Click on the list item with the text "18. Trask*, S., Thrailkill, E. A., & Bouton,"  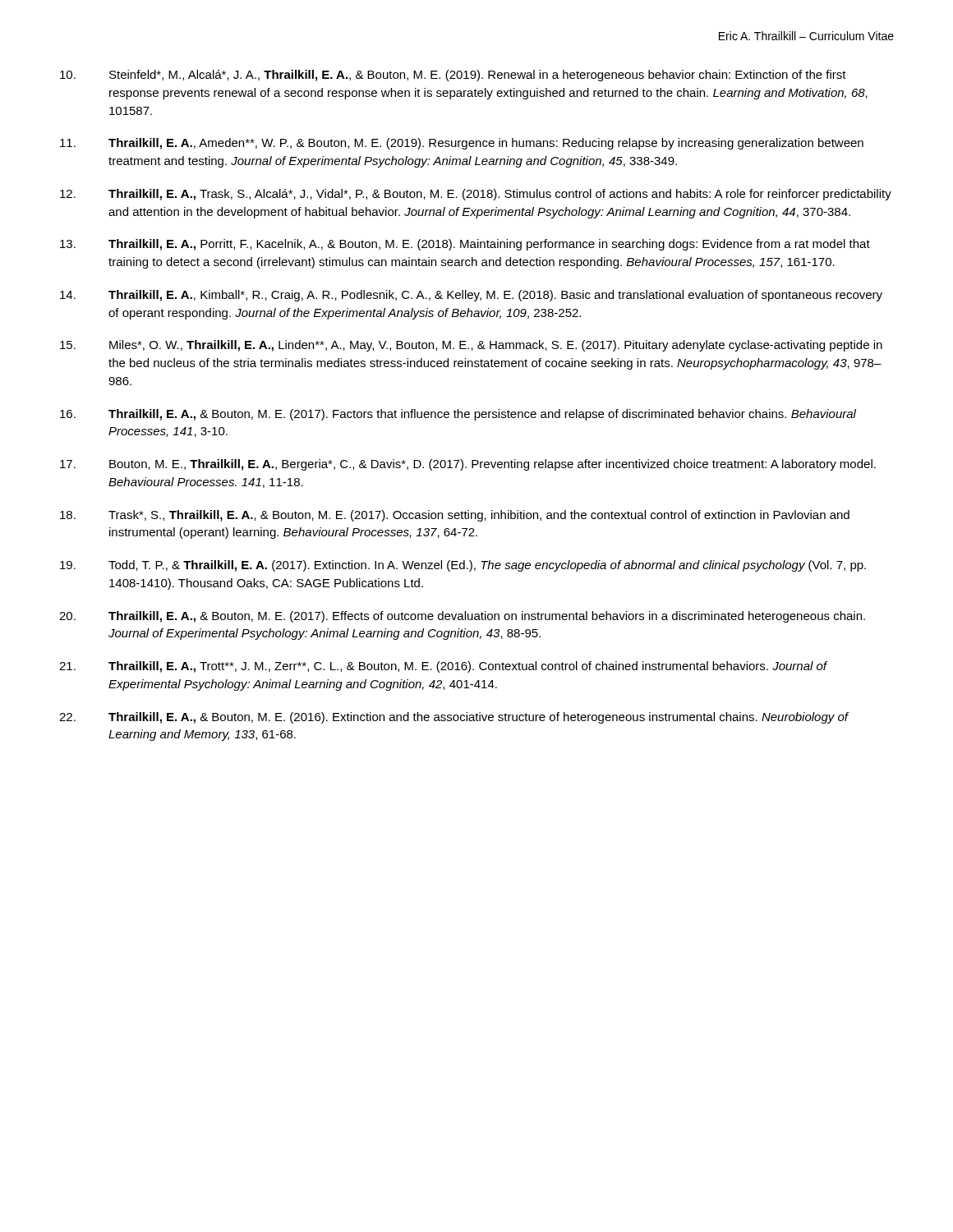[476, 523]
